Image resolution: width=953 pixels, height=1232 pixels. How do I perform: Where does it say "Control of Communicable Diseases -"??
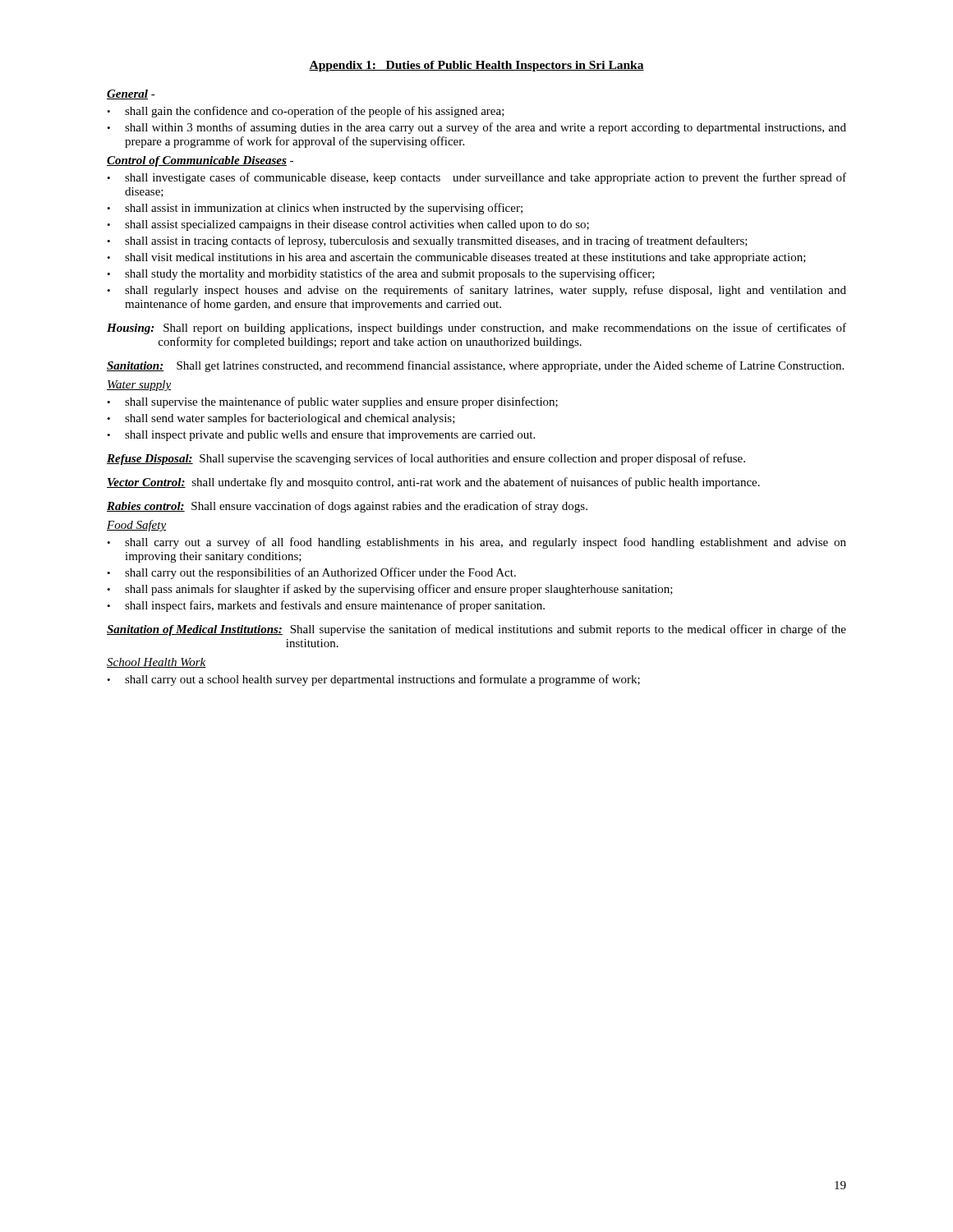coord(200,160)
